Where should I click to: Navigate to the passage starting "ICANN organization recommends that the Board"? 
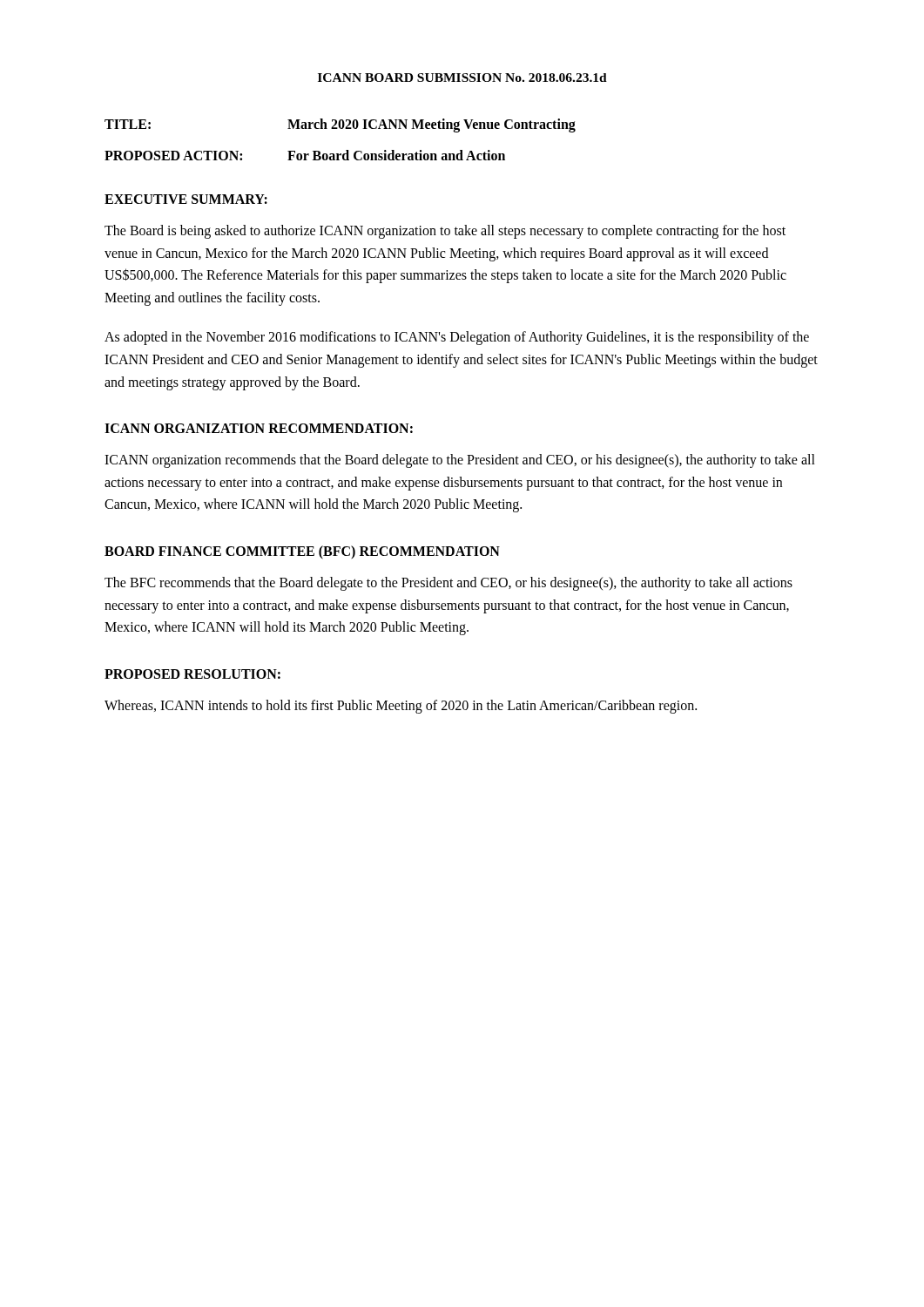[x=460, y=482]
